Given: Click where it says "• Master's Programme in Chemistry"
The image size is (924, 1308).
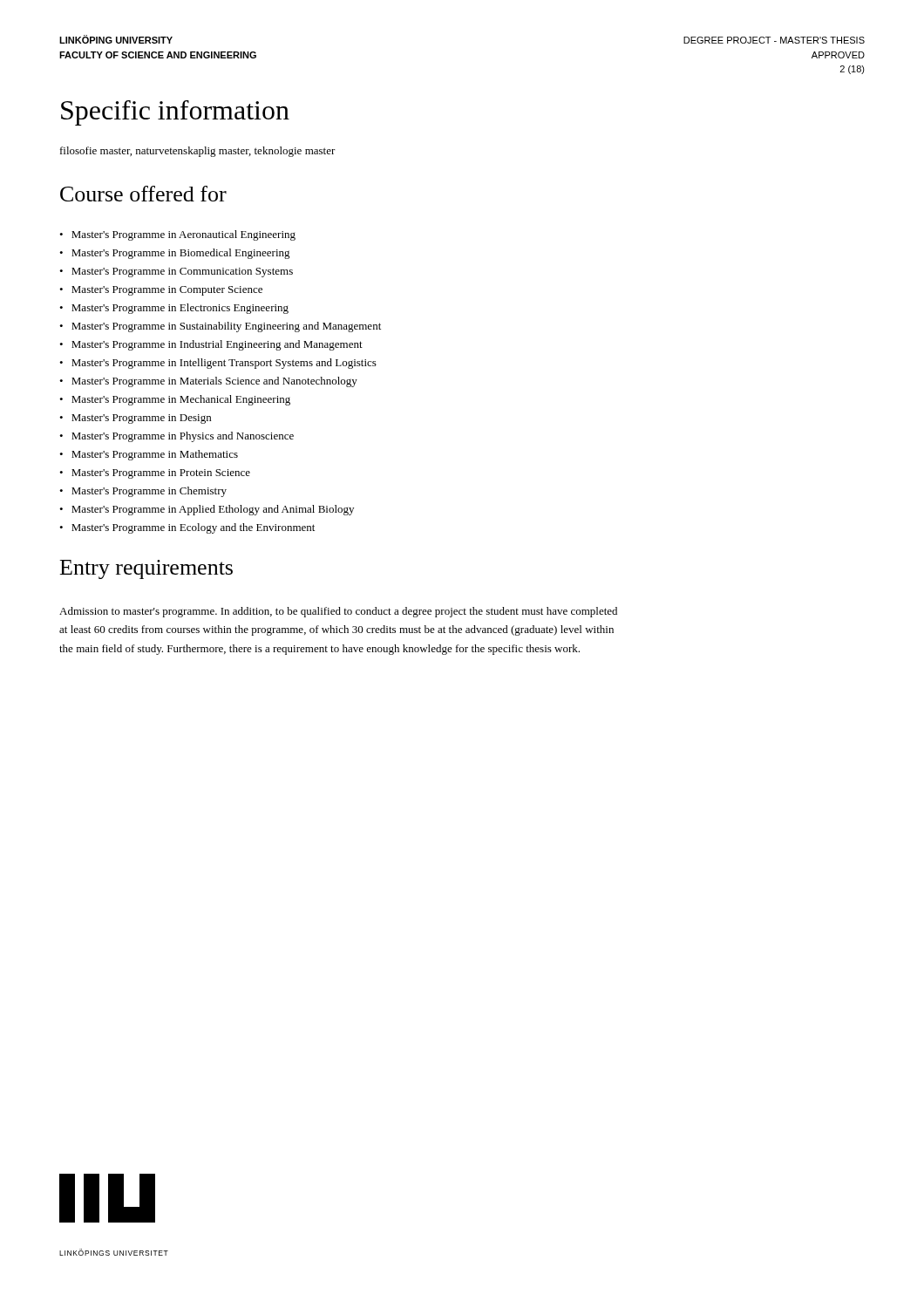Looking at the screenshot, I should 143,490.
